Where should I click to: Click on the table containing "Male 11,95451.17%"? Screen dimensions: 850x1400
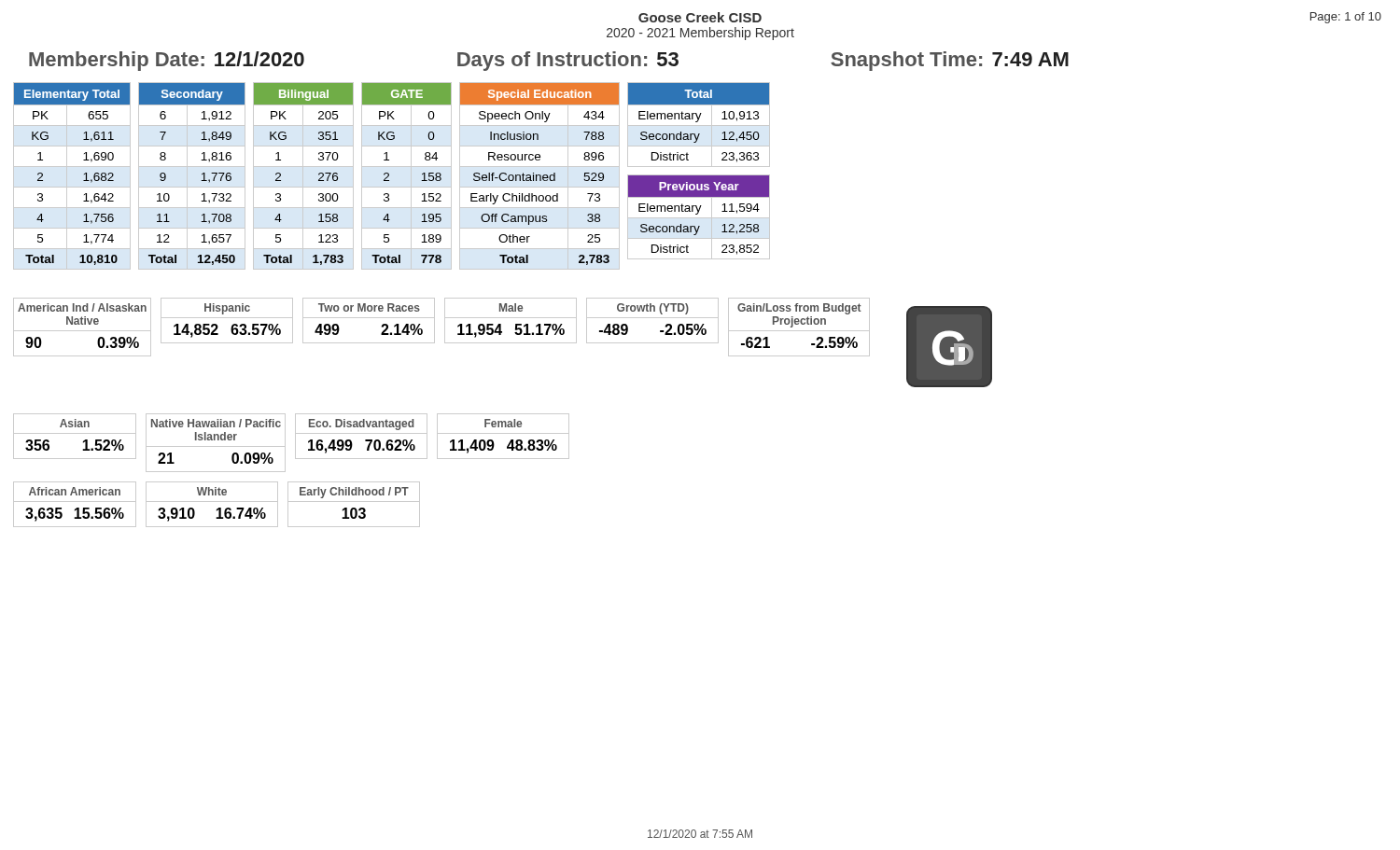[511, 321]
